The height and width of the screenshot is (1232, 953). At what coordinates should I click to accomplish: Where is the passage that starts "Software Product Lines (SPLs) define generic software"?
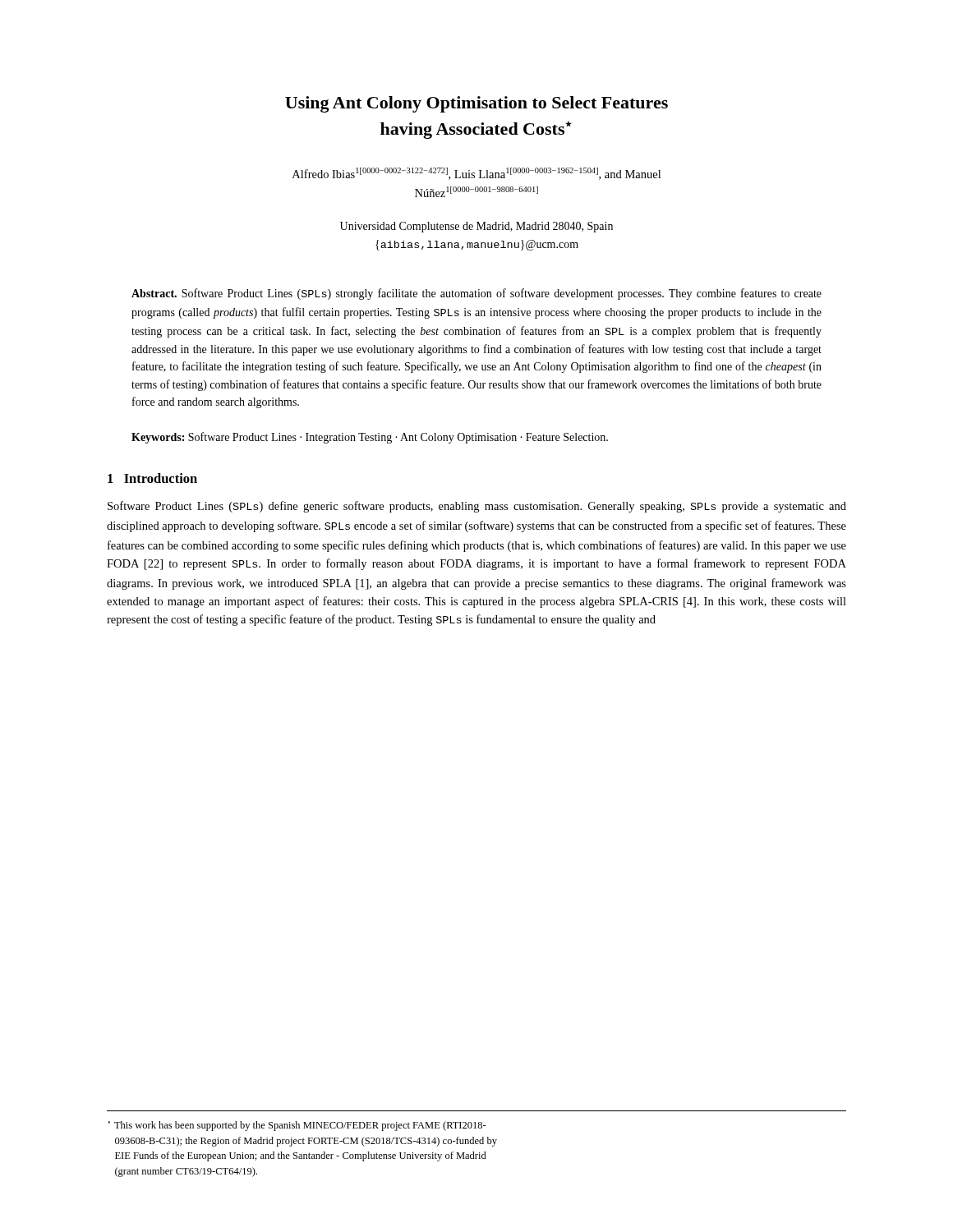pos(476,563)
